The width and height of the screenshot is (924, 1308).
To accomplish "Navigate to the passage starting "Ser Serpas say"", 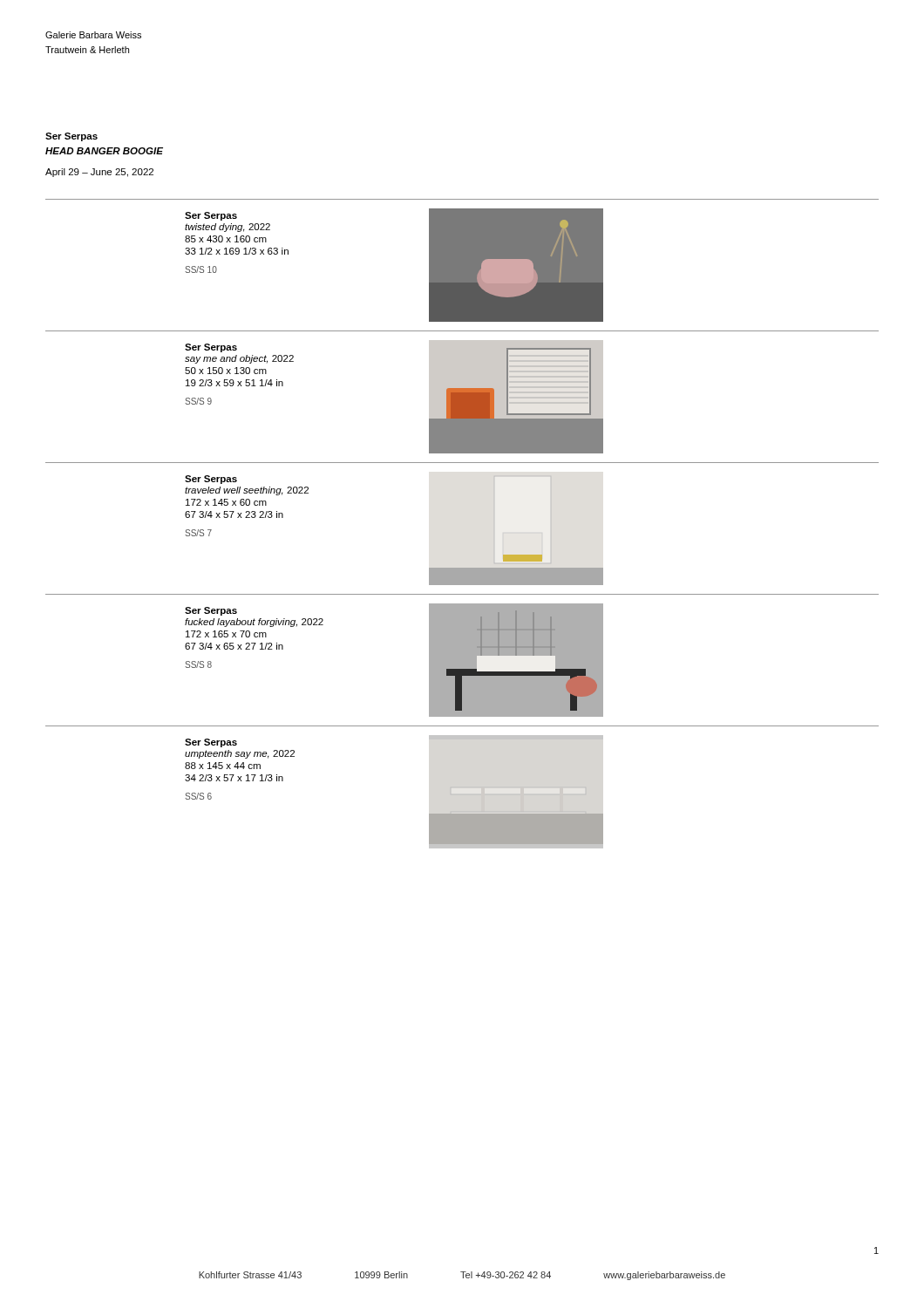I will point(211,348).
